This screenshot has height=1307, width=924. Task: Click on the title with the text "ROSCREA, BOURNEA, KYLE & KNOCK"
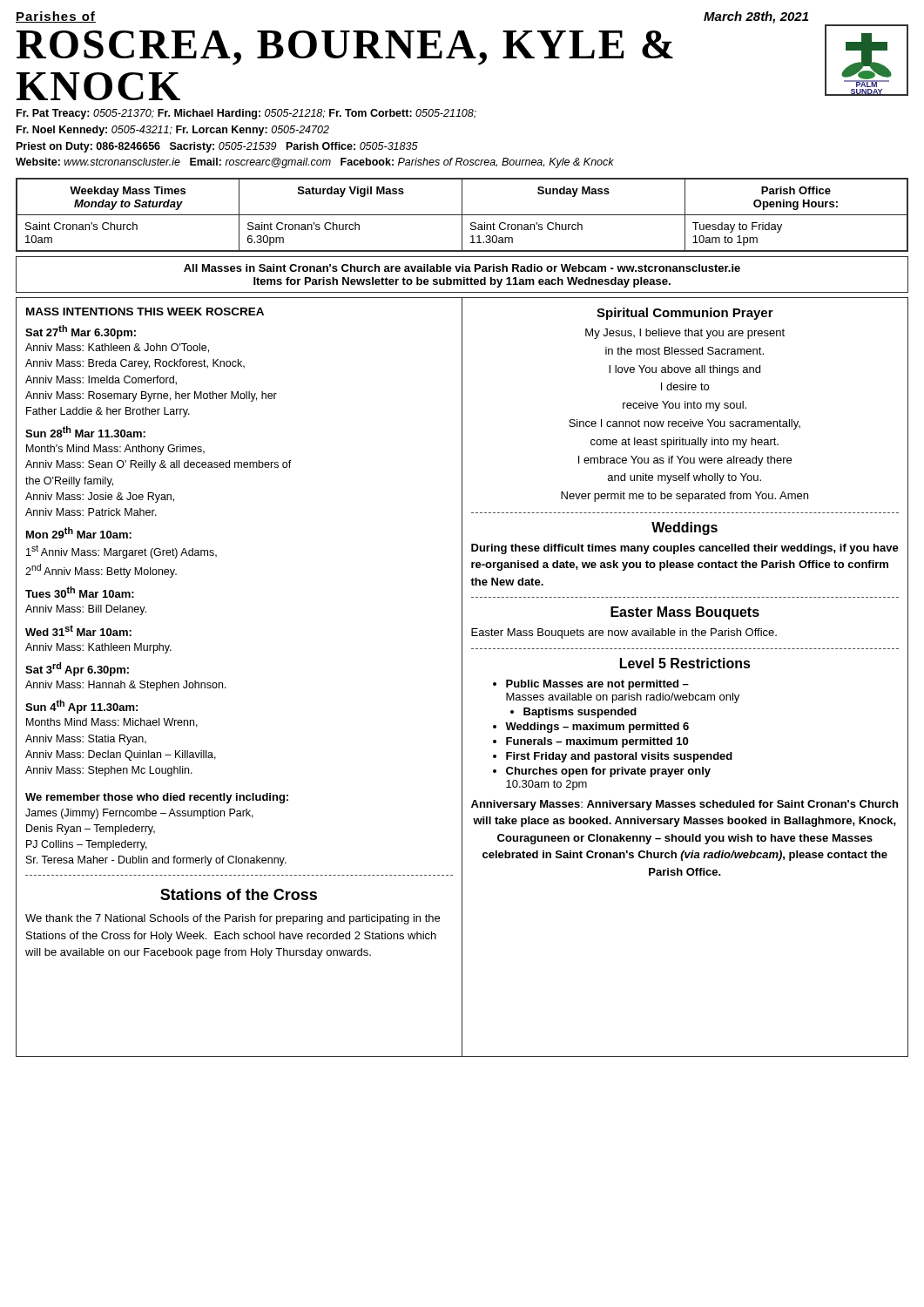[412, 65]
